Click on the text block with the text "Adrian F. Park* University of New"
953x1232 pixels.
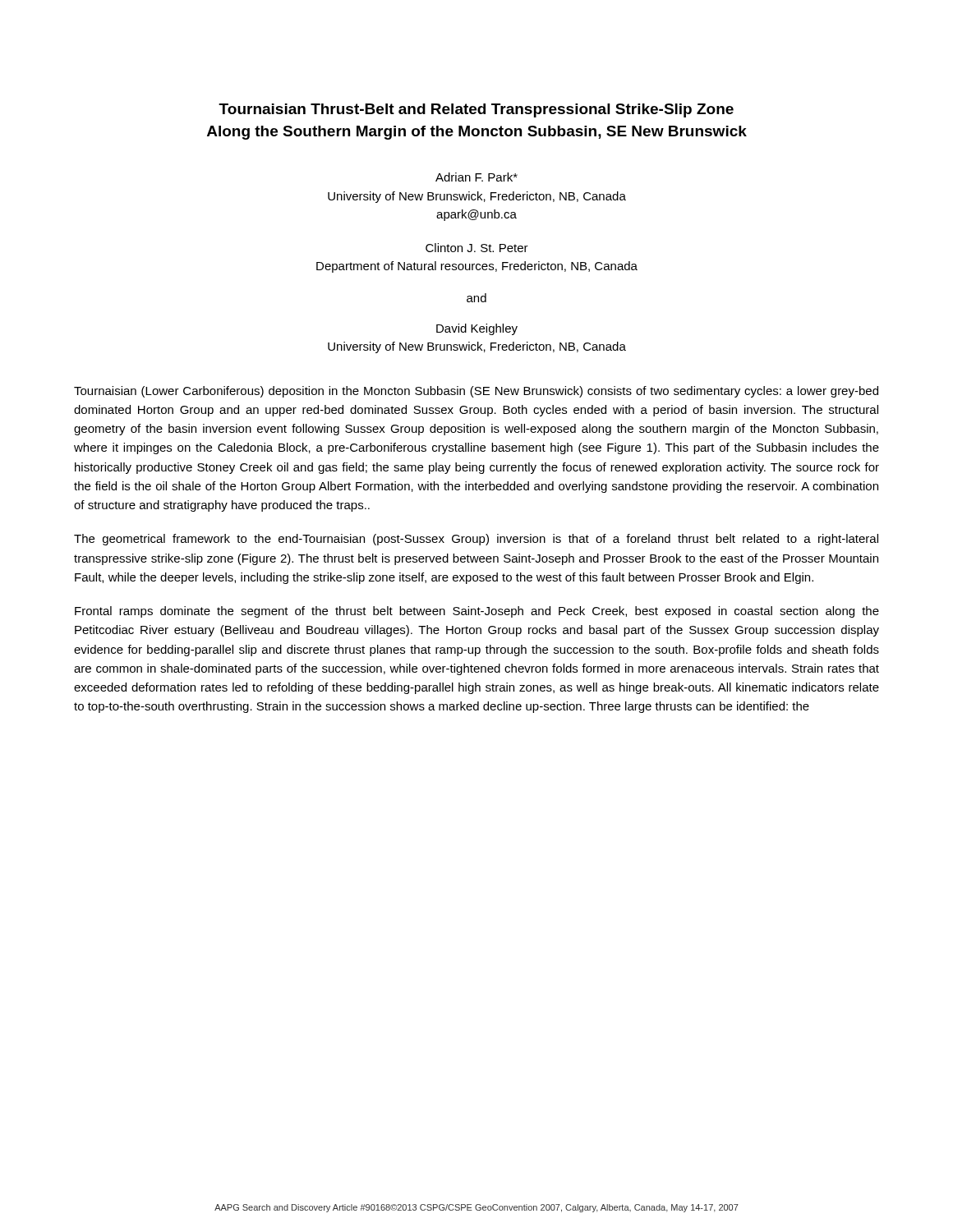coord(476,196)
